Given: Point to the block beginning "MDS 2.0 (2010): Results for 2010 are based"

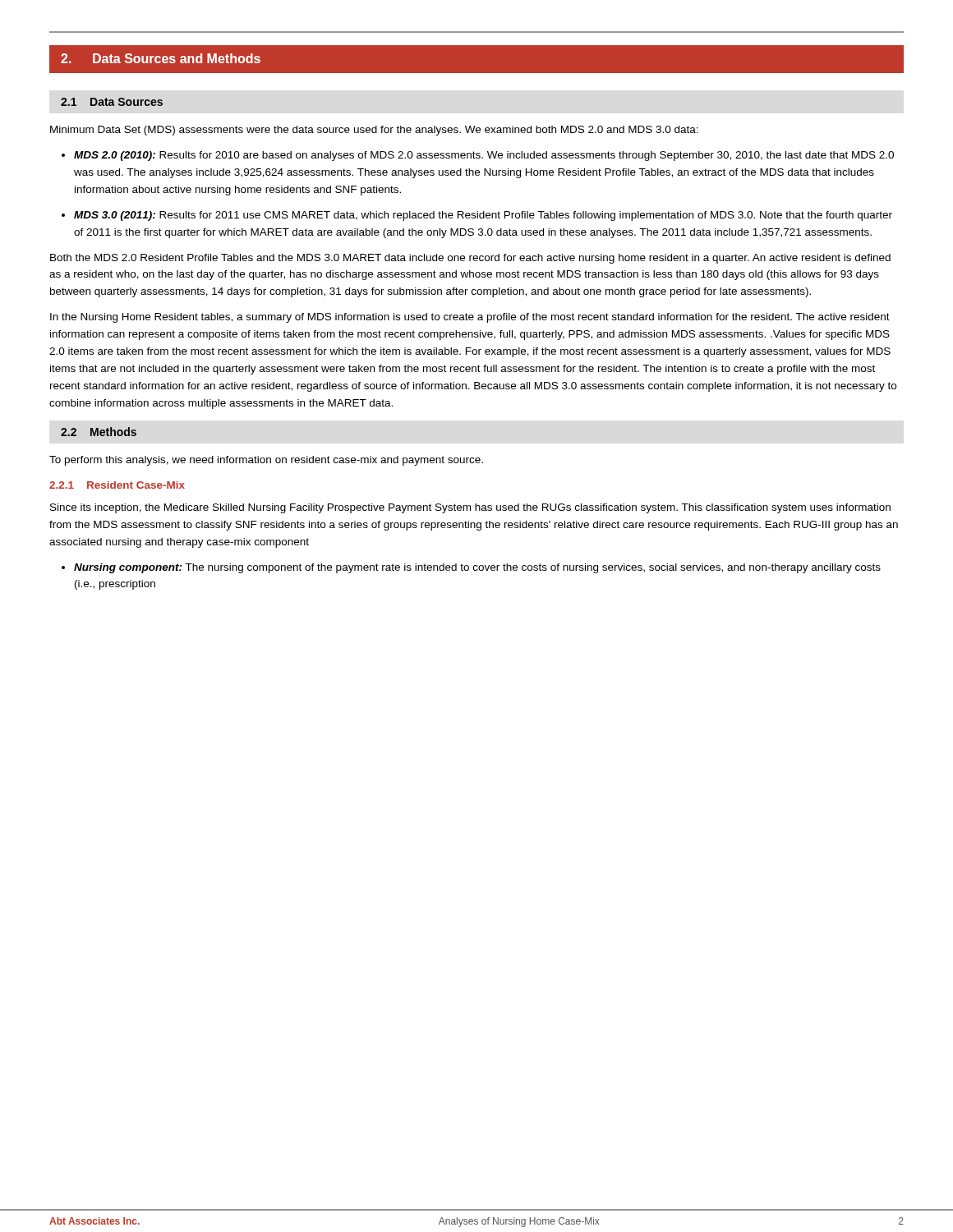Looking at the screenshot, I should tap(484, 172).
